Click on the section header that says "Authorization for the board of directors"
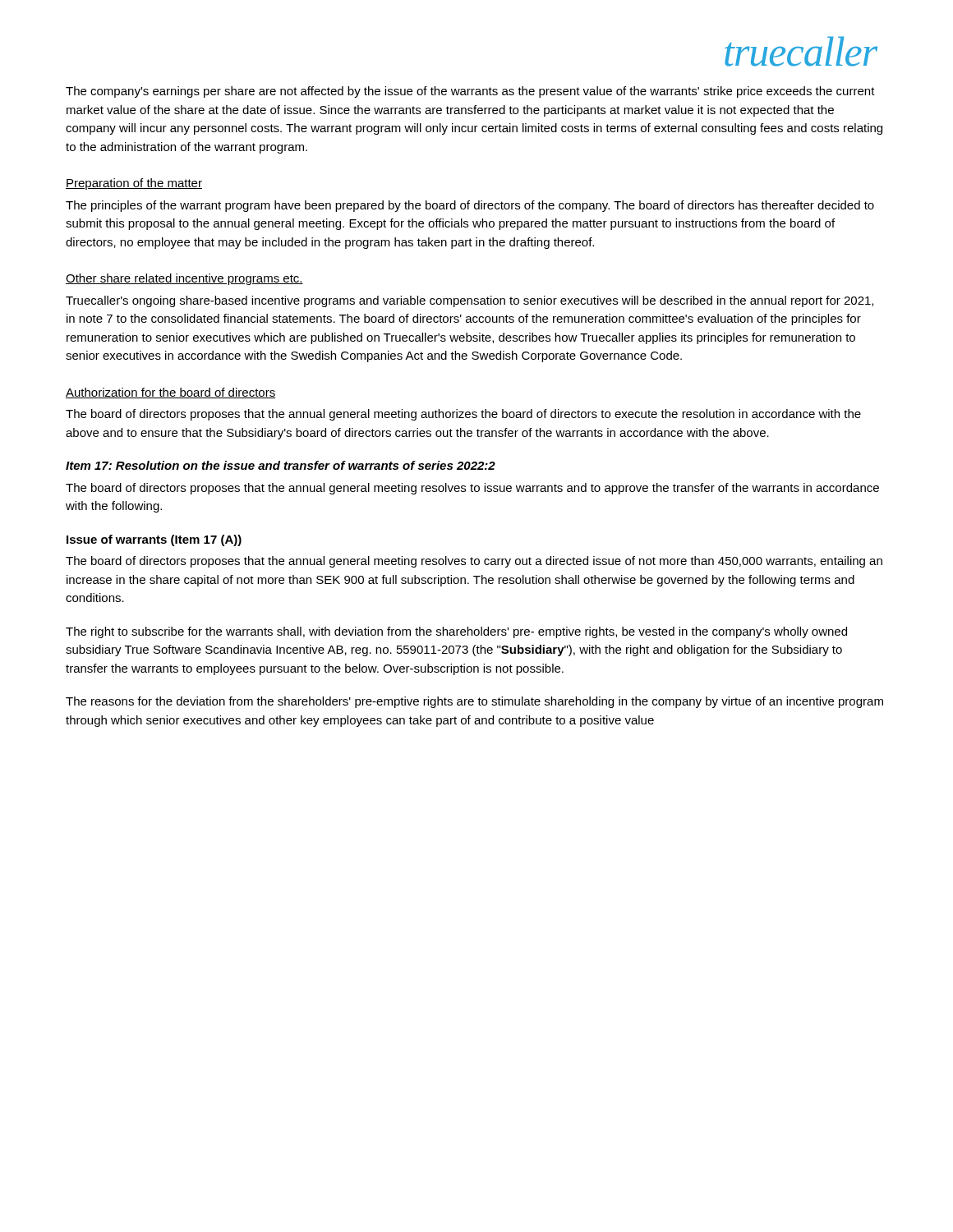The height and width of the screenshot is (1232, 953). [171, 392]
